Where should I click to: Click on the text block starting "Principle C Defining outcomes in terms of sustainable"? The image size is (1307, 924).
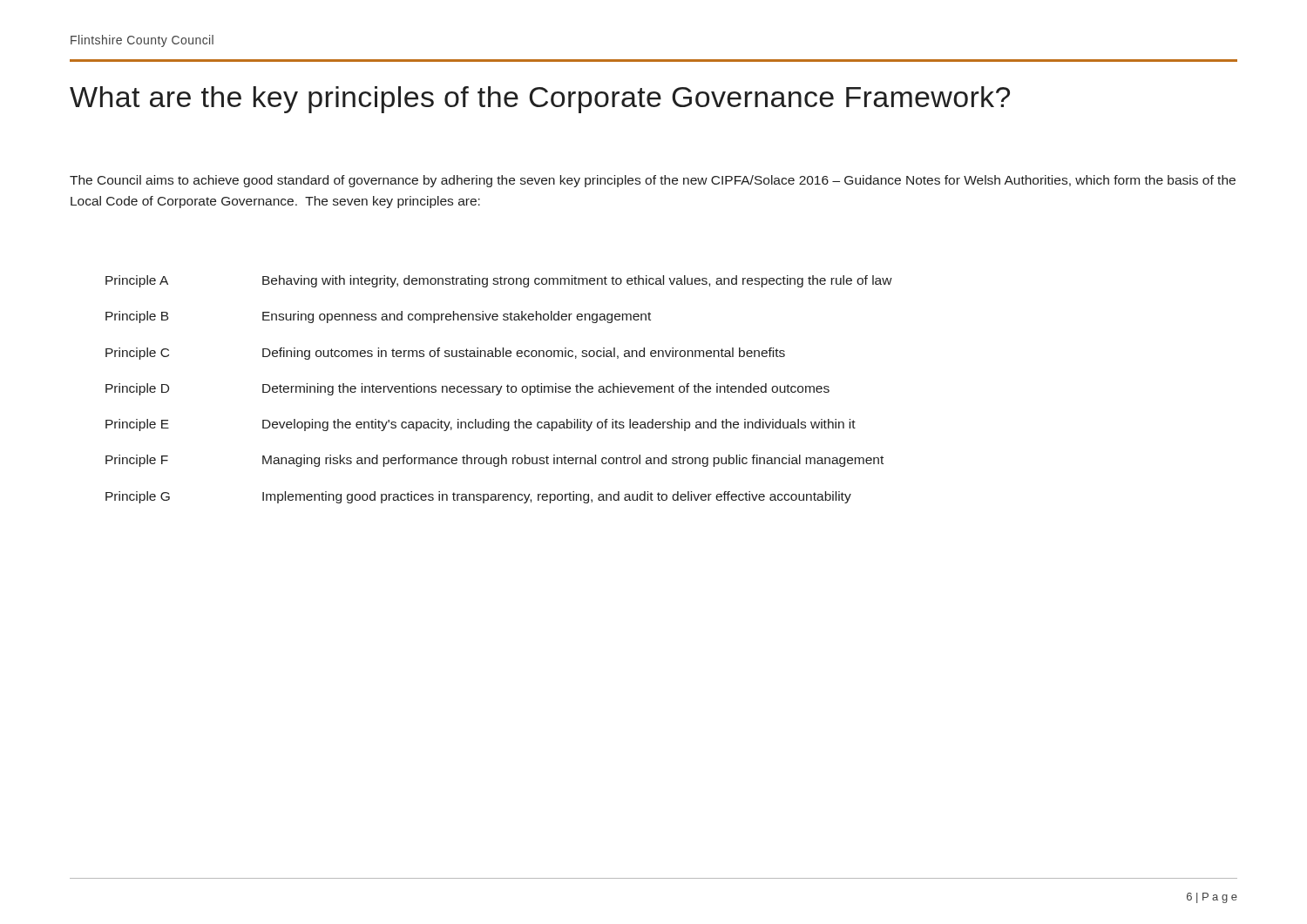pyautogui.click(x=654, y=352)
